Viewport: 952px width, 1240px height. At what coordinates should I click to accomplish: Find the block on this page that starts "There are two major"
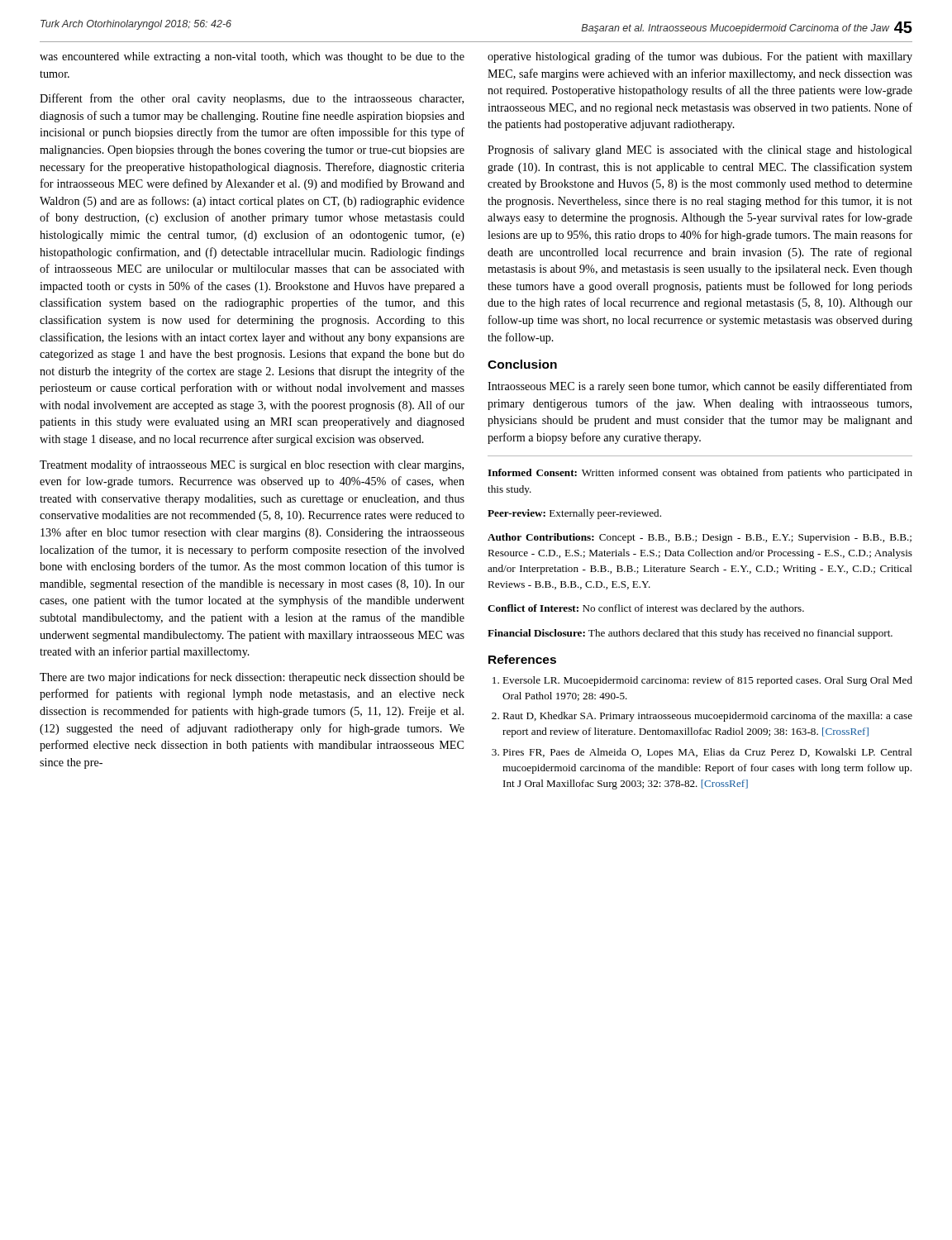click(x=252, y=720)
